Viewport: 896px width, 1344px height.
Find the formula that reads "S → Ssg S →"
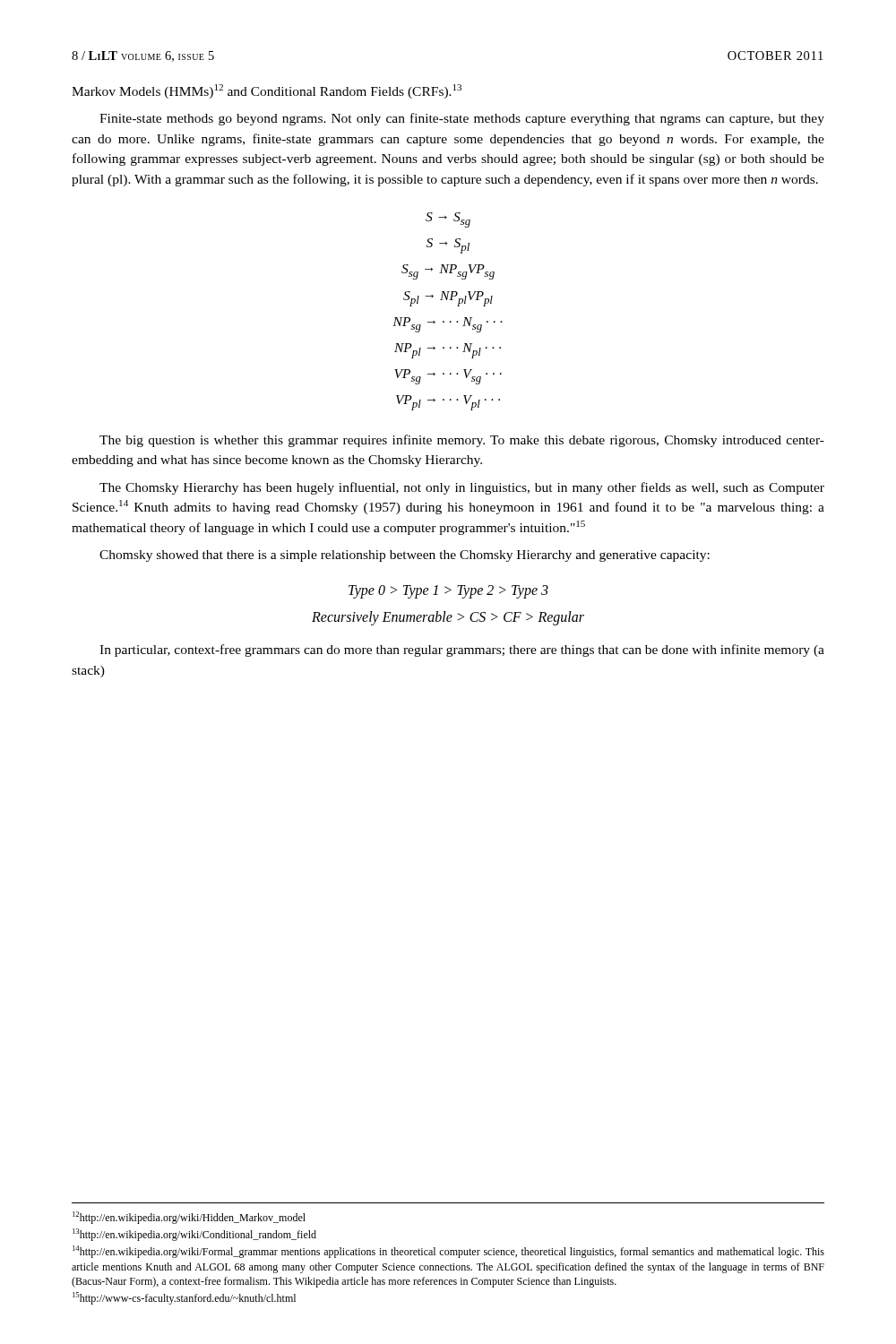coord(448,310)
